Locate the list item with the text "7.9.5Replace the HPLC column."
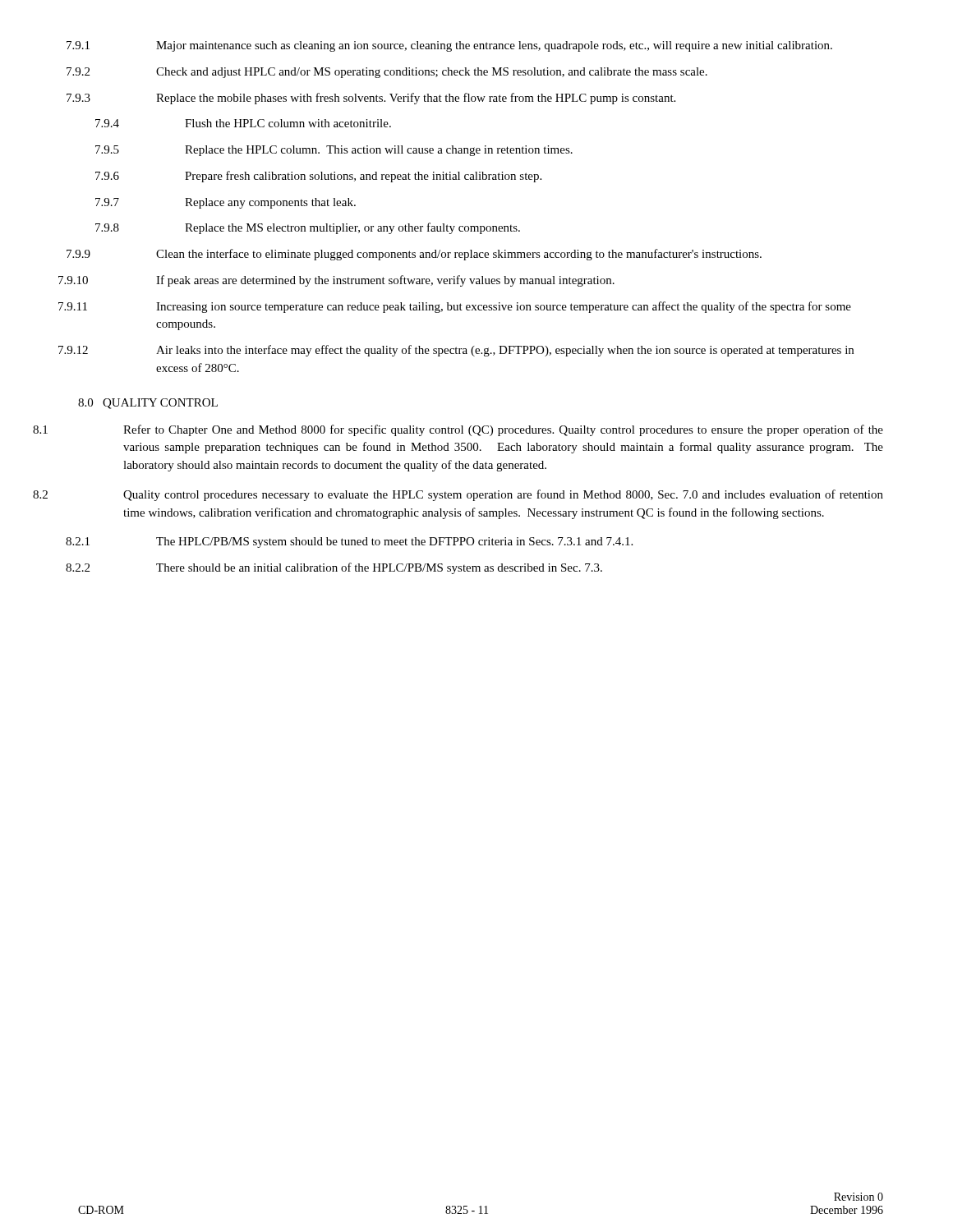Screen dimensions: 1232x953 point(334,150)
